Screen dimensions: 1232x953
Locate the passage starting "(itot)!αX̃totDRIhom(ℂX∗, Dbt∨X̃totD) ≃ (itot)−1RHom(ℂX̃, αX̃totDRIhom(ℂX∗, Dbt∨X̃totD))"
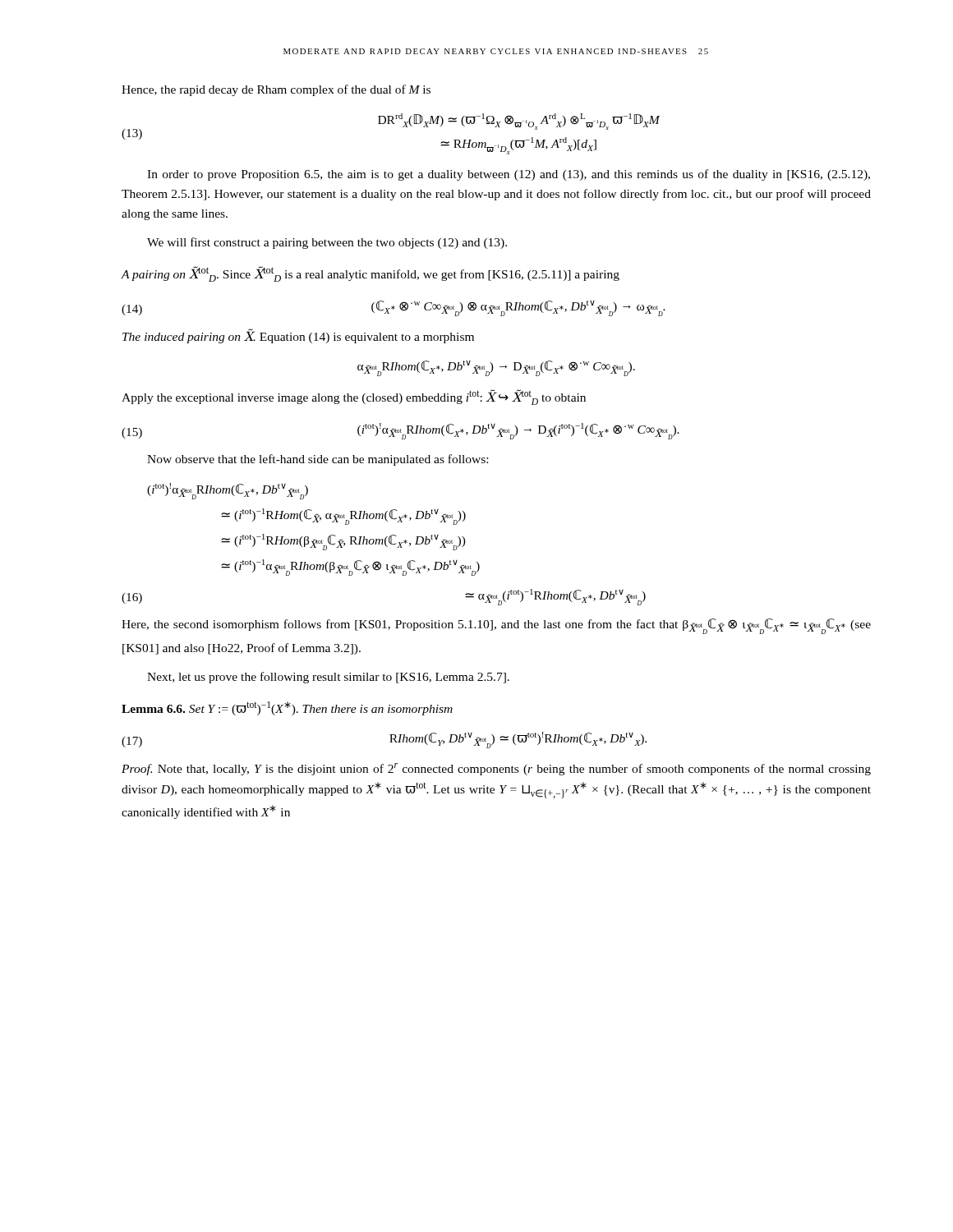(228, 491)
